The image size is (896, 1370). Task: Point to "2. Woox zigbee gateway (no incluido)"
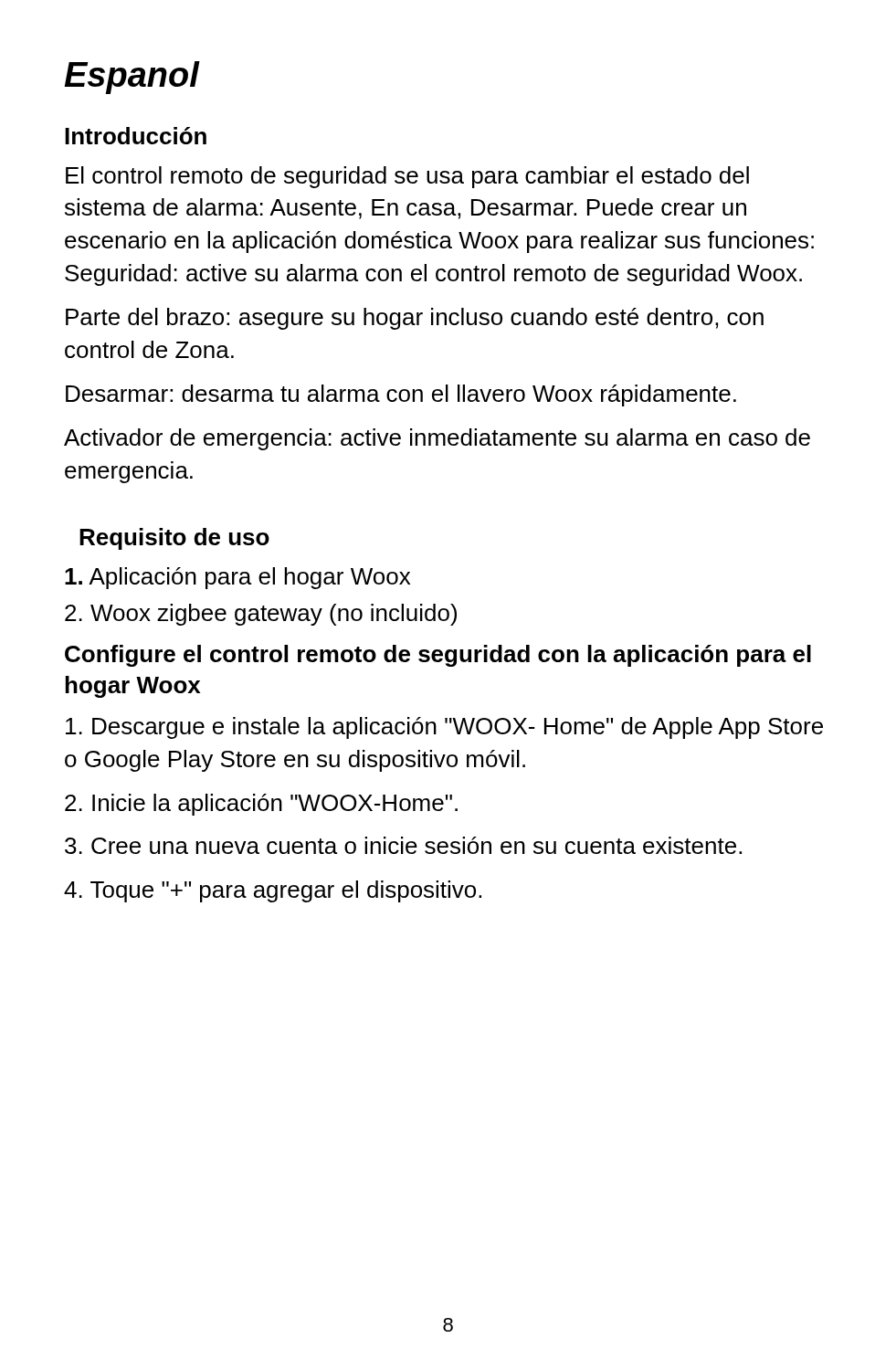pos(261,613)
